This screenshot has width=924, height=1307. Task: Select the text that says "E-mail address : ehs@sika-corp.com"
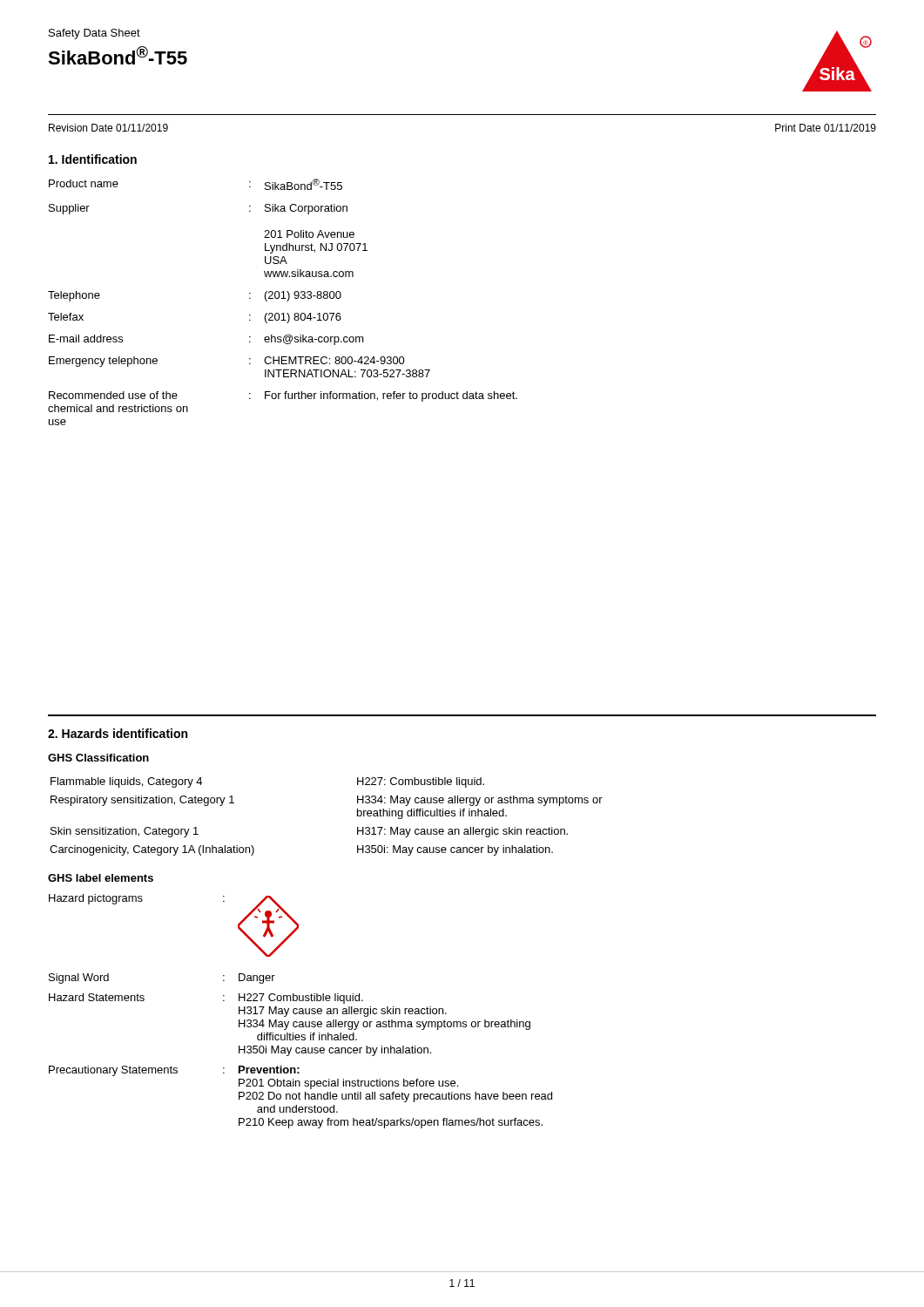88,339
